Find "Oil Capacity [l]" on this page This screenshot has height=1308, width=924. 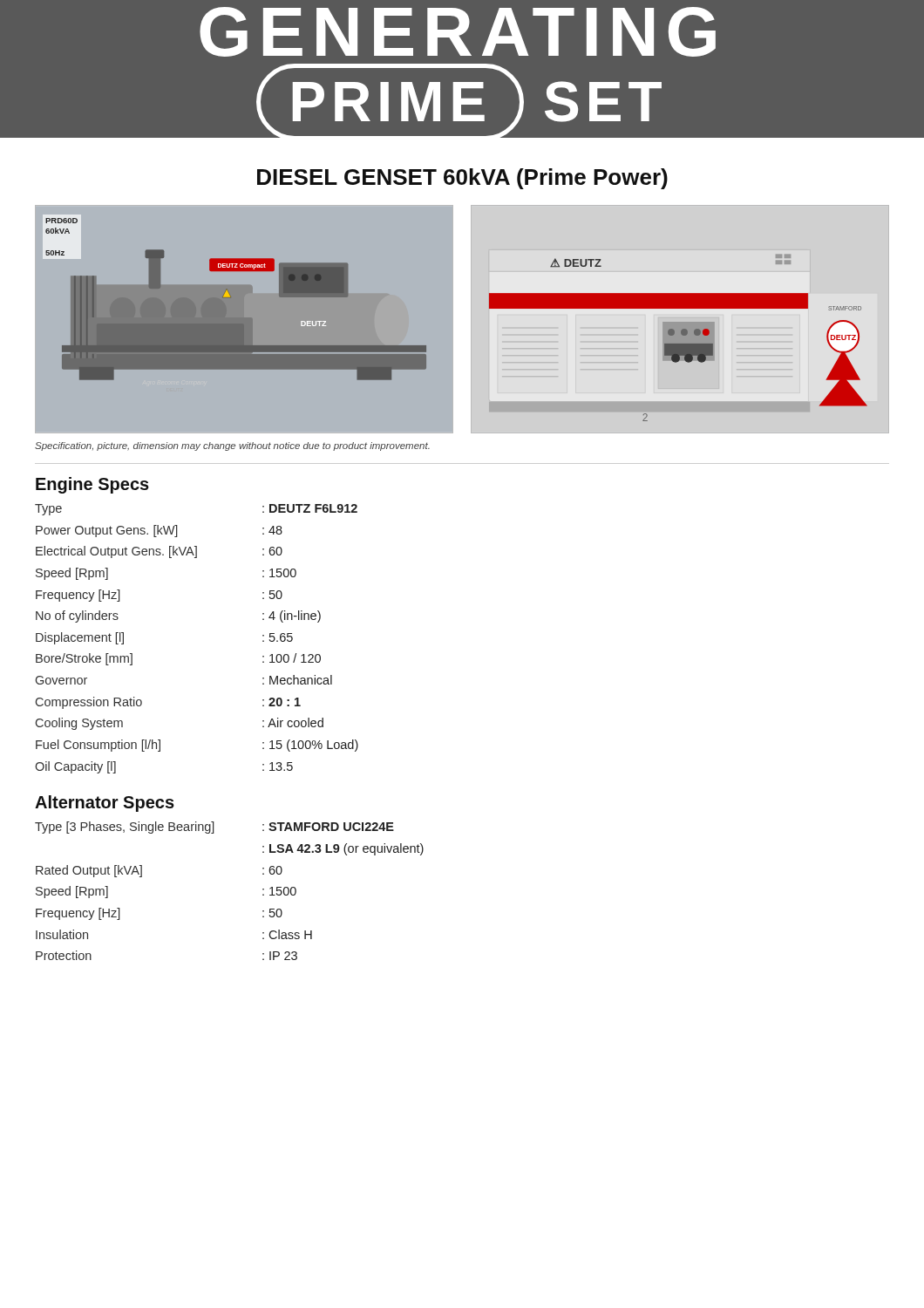coord(76,766)
